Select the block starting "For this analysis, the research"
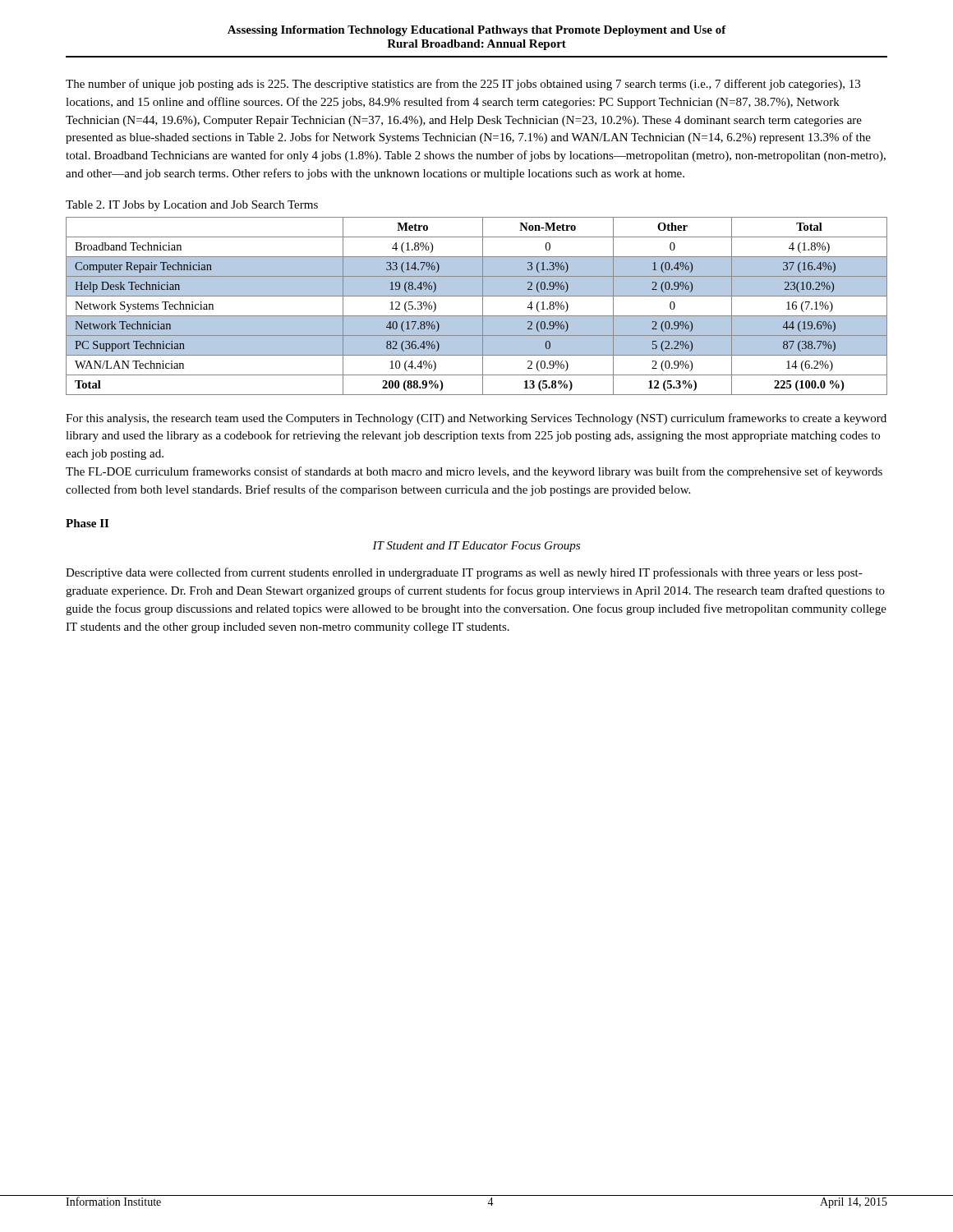 476,419
